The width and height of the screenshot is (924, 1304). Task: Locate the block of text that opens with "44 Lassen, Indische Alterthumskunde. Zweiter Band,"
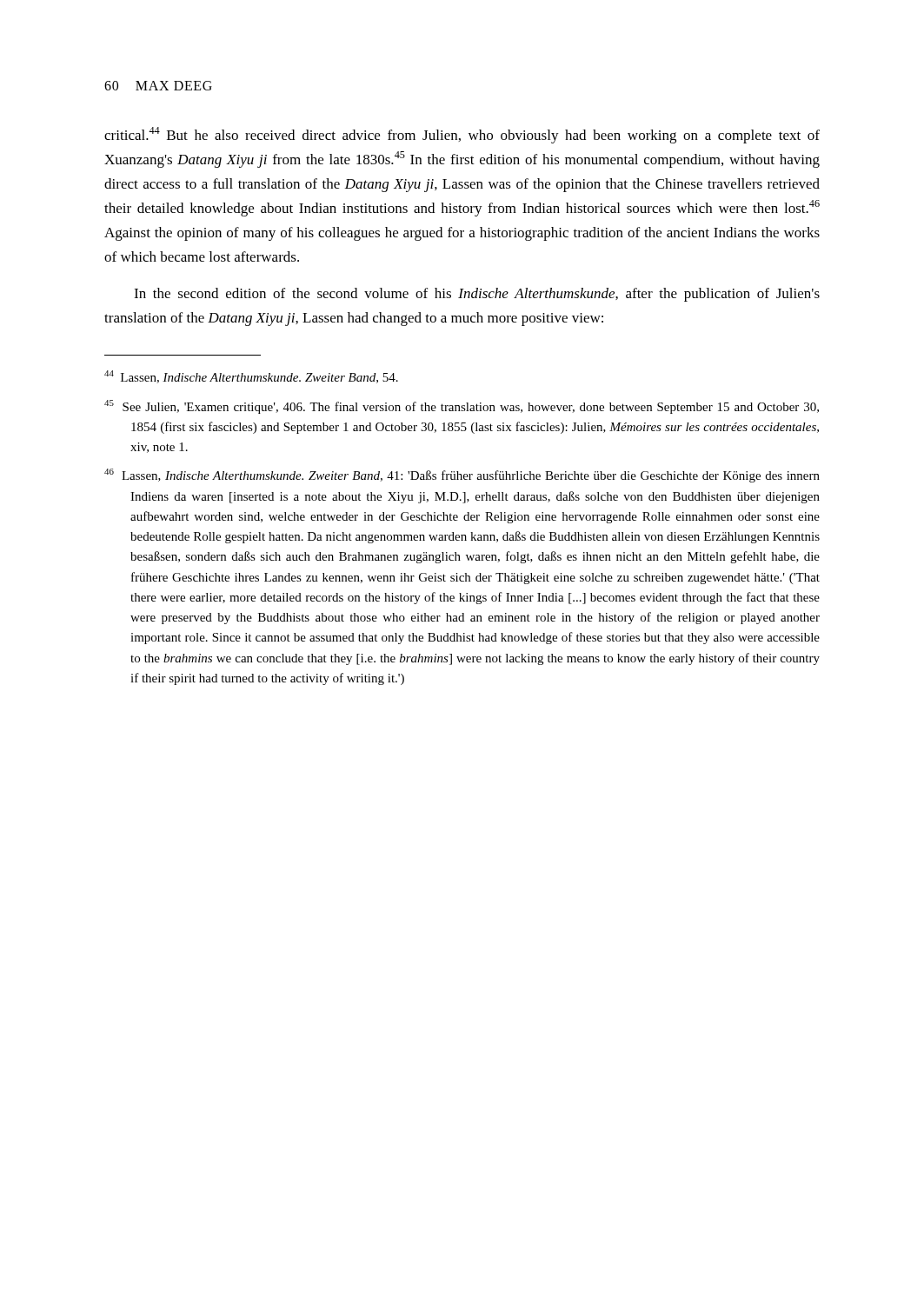click(251, 376)
